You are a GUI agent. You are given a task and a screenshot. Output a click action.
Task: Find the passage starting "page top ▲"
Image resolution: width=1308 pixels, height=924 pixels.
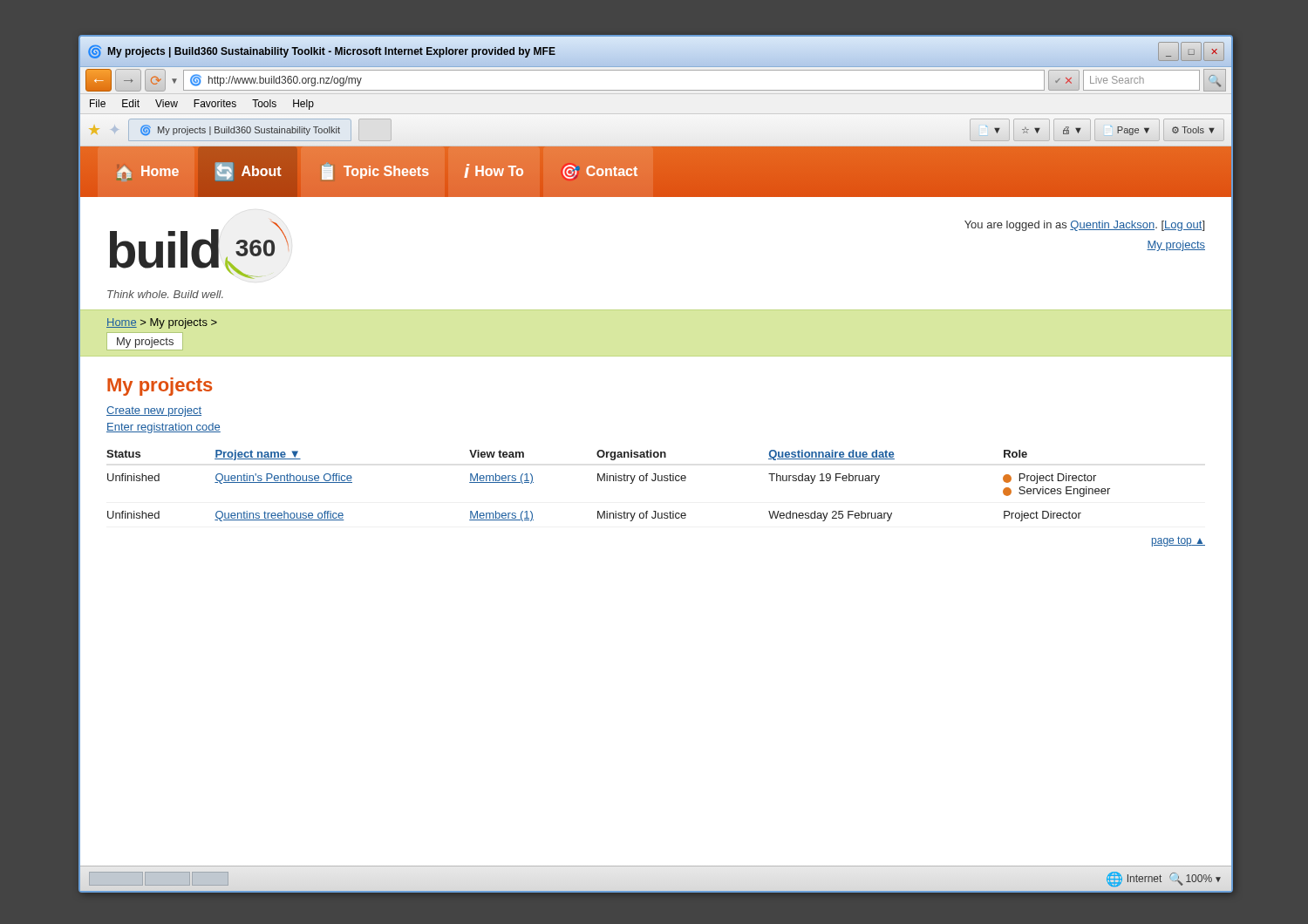pos(1178,540)
